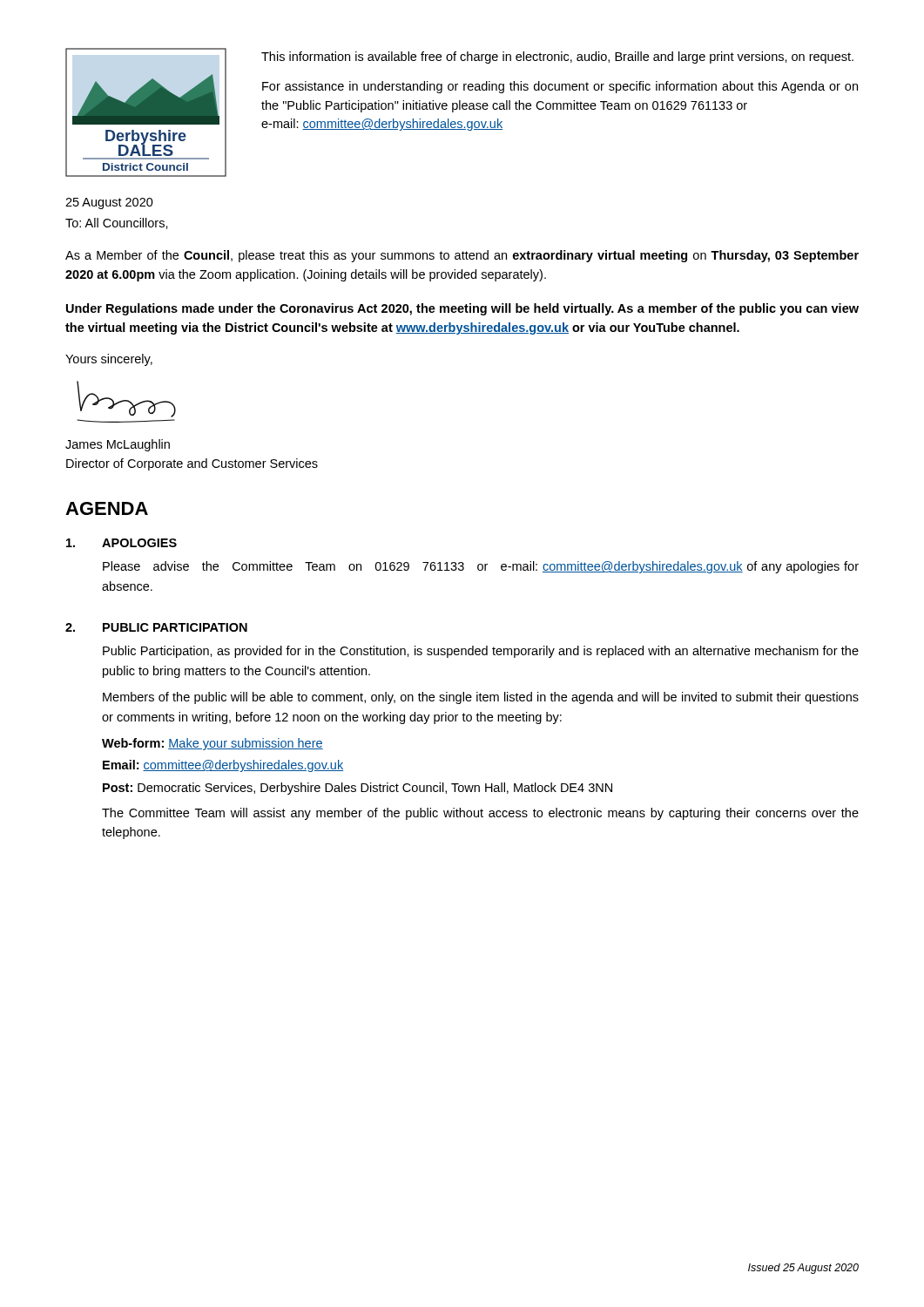
Task: Click on the text starting "APOLOGIES Please advise the Committee Team"
Action: (x=462, y=570)
